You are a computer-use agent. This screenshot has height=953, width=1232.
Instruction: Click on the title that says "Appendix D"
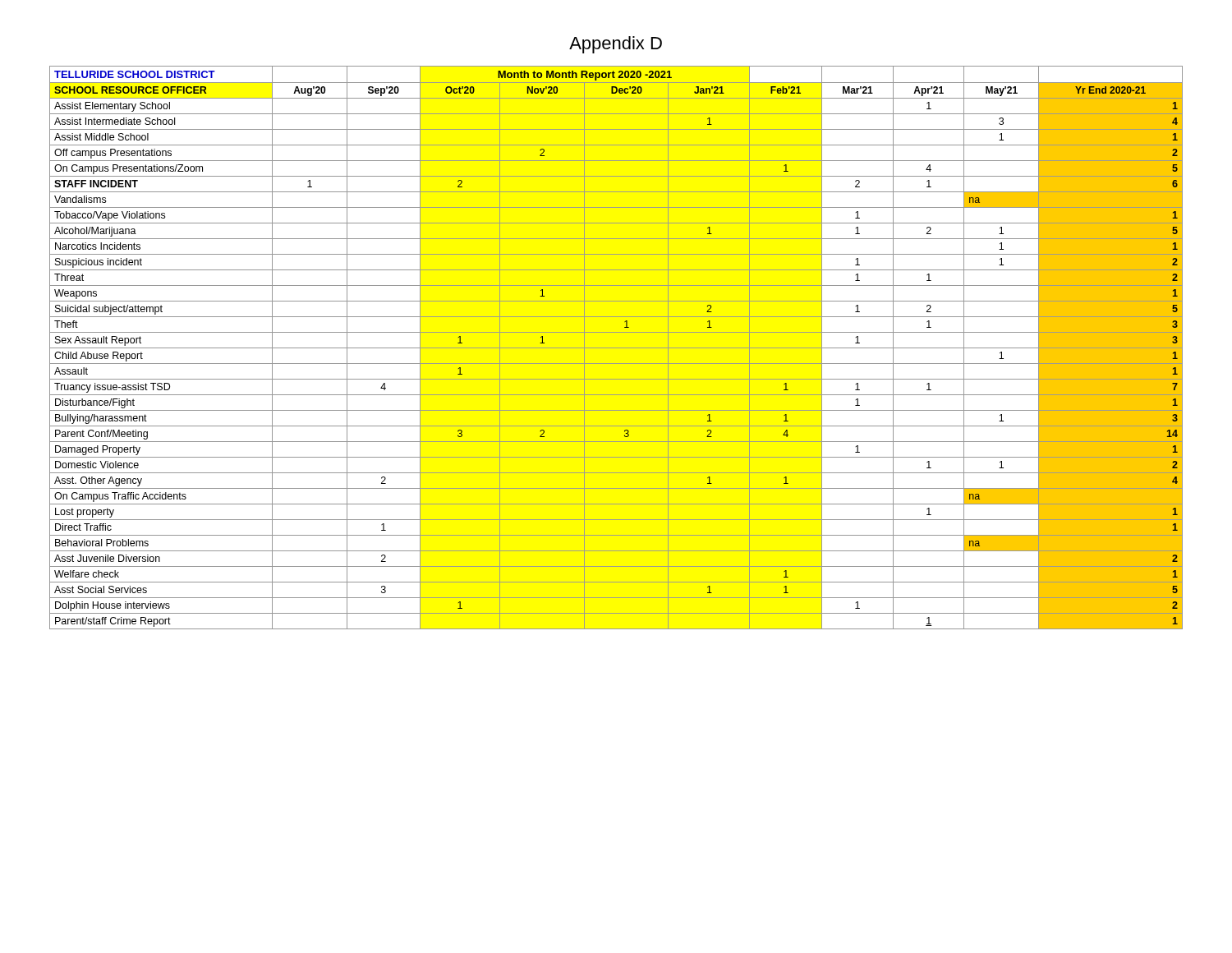(x=616, y=43)
